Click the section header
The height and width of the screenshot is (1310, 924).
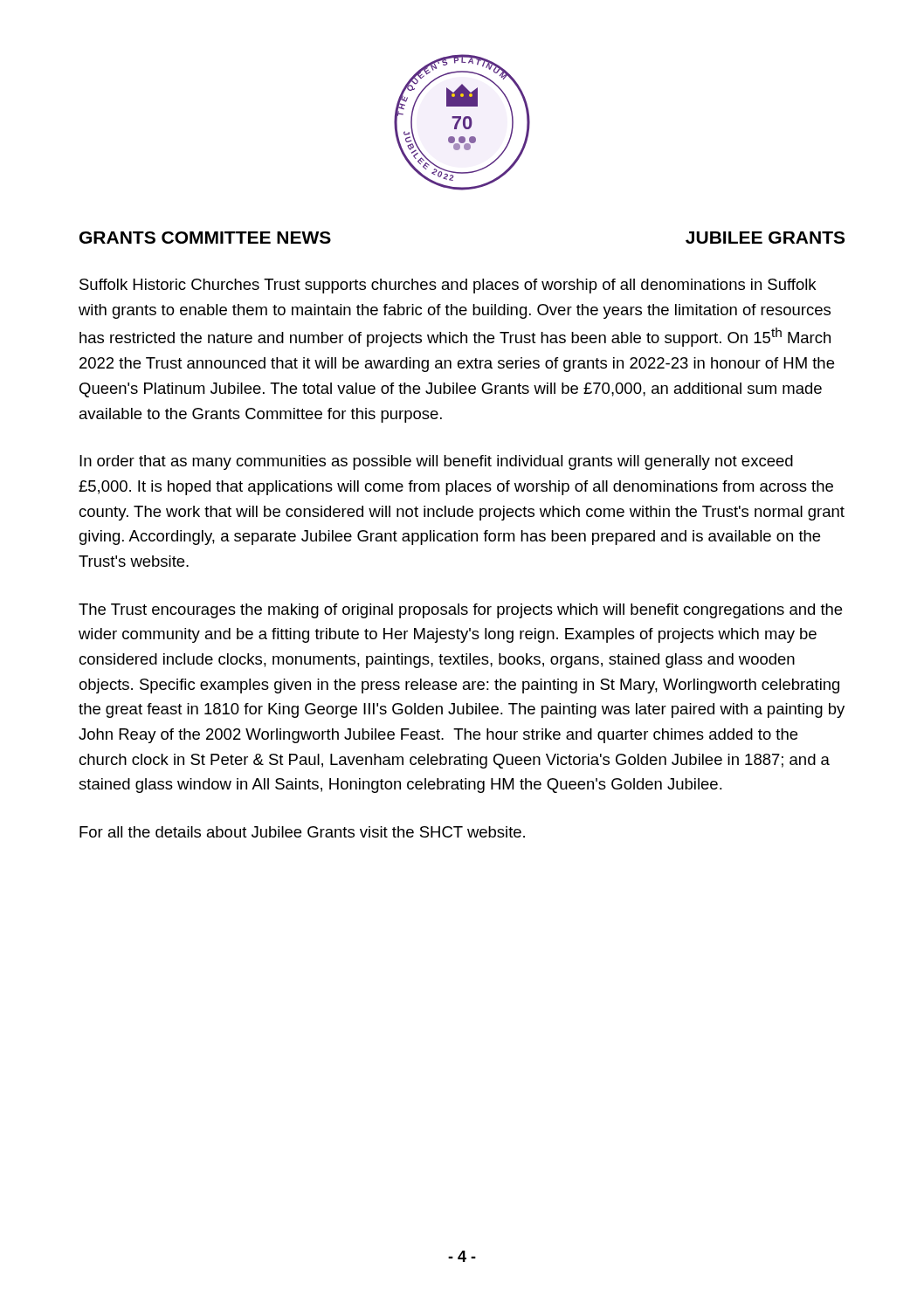click(x=462, y=238)
